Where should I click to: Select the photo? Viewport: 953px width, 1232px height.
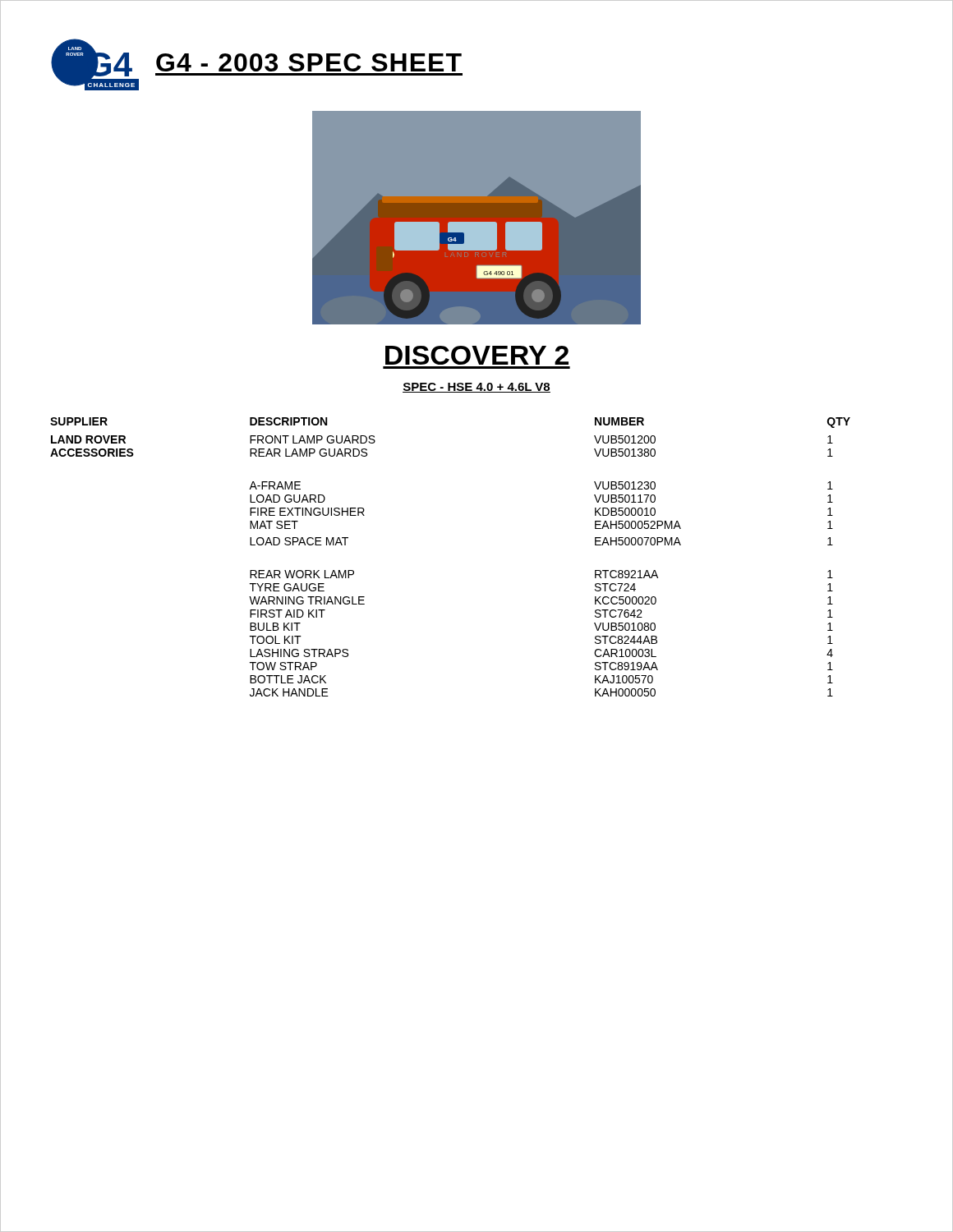point(476,218)
